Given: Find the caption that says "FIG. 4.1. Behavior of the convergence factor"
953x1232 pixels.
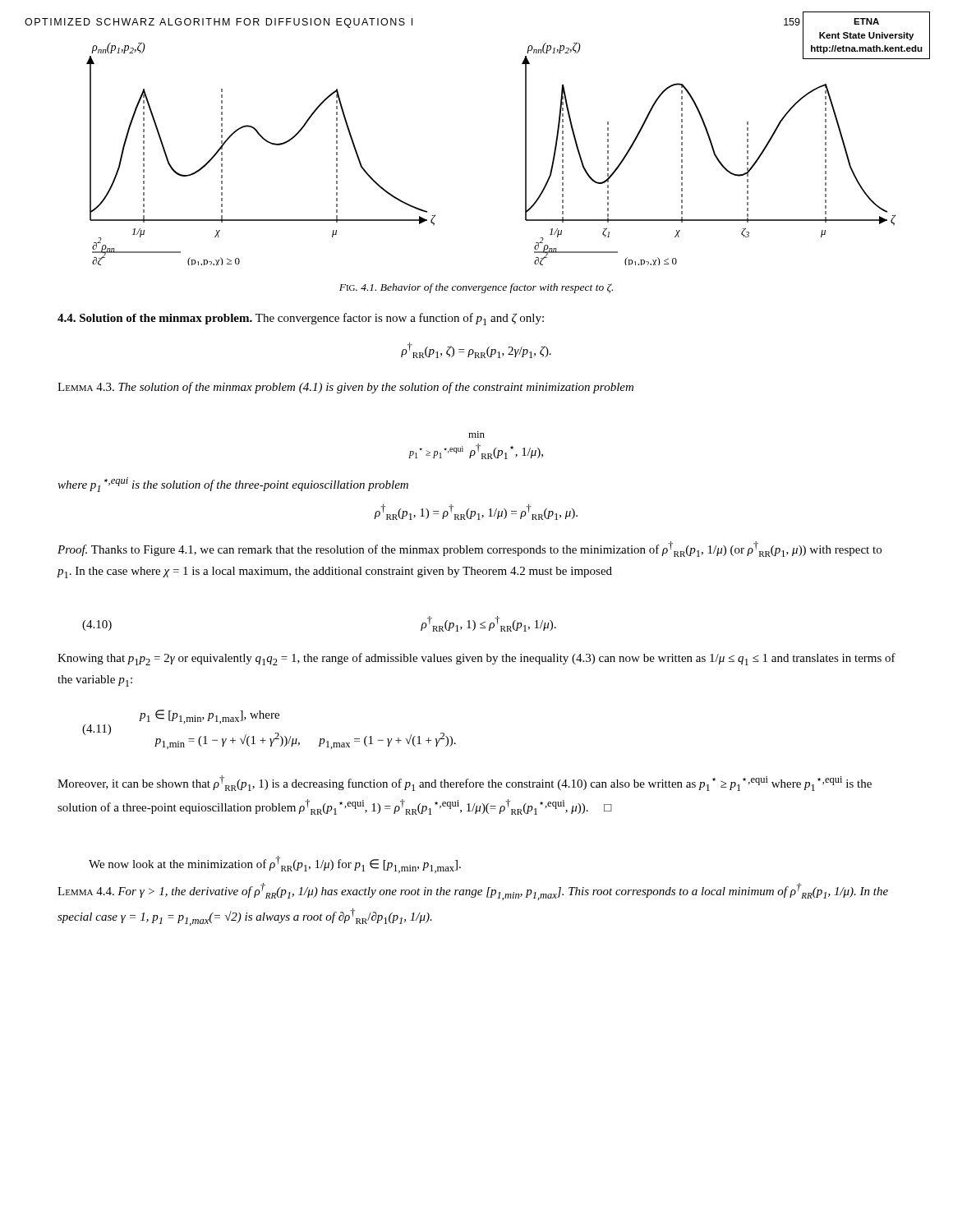Looking at the screenshot, I should click(x=476, y=287).
